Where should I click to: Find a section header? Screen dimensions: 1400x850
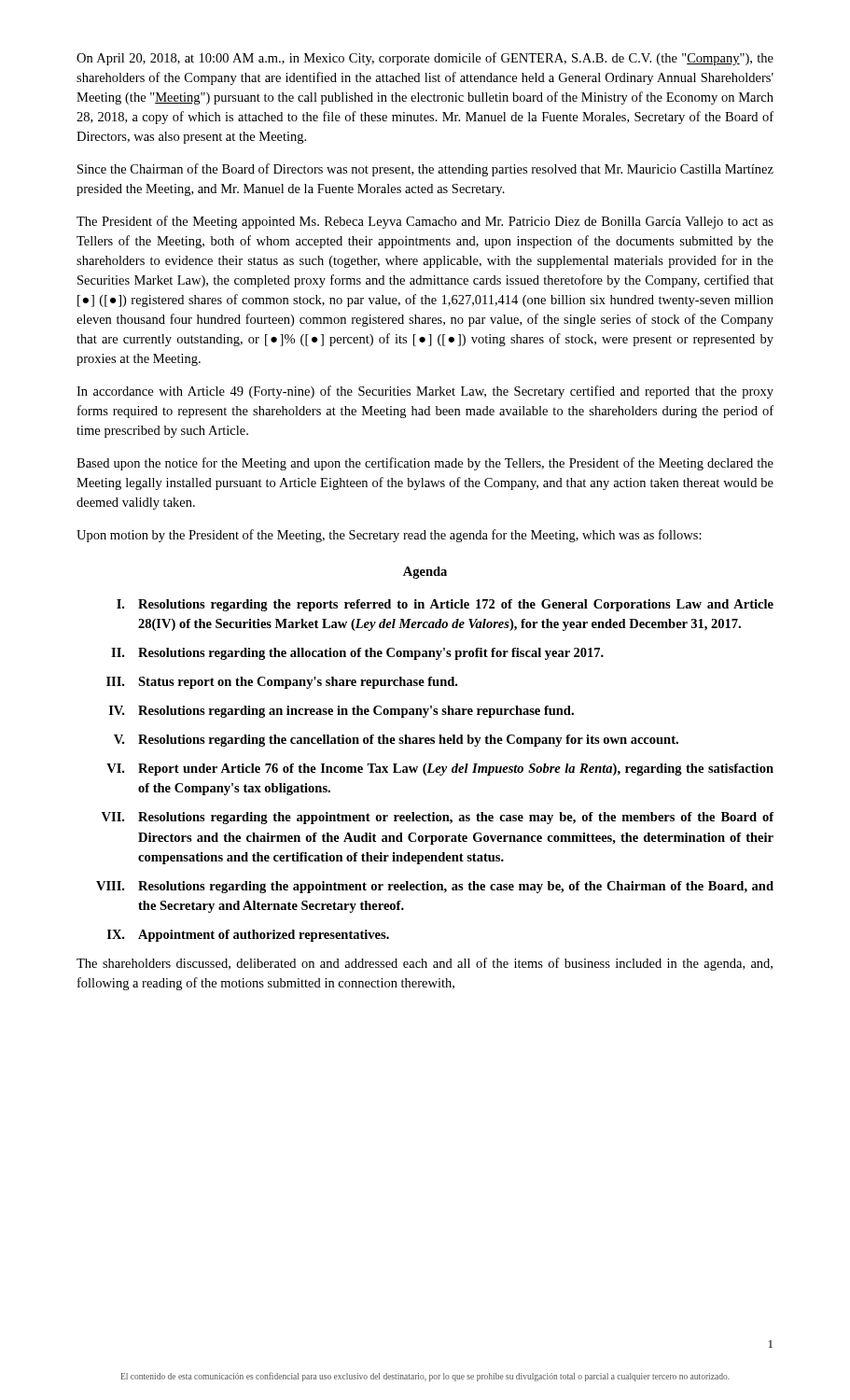[425, 572]
